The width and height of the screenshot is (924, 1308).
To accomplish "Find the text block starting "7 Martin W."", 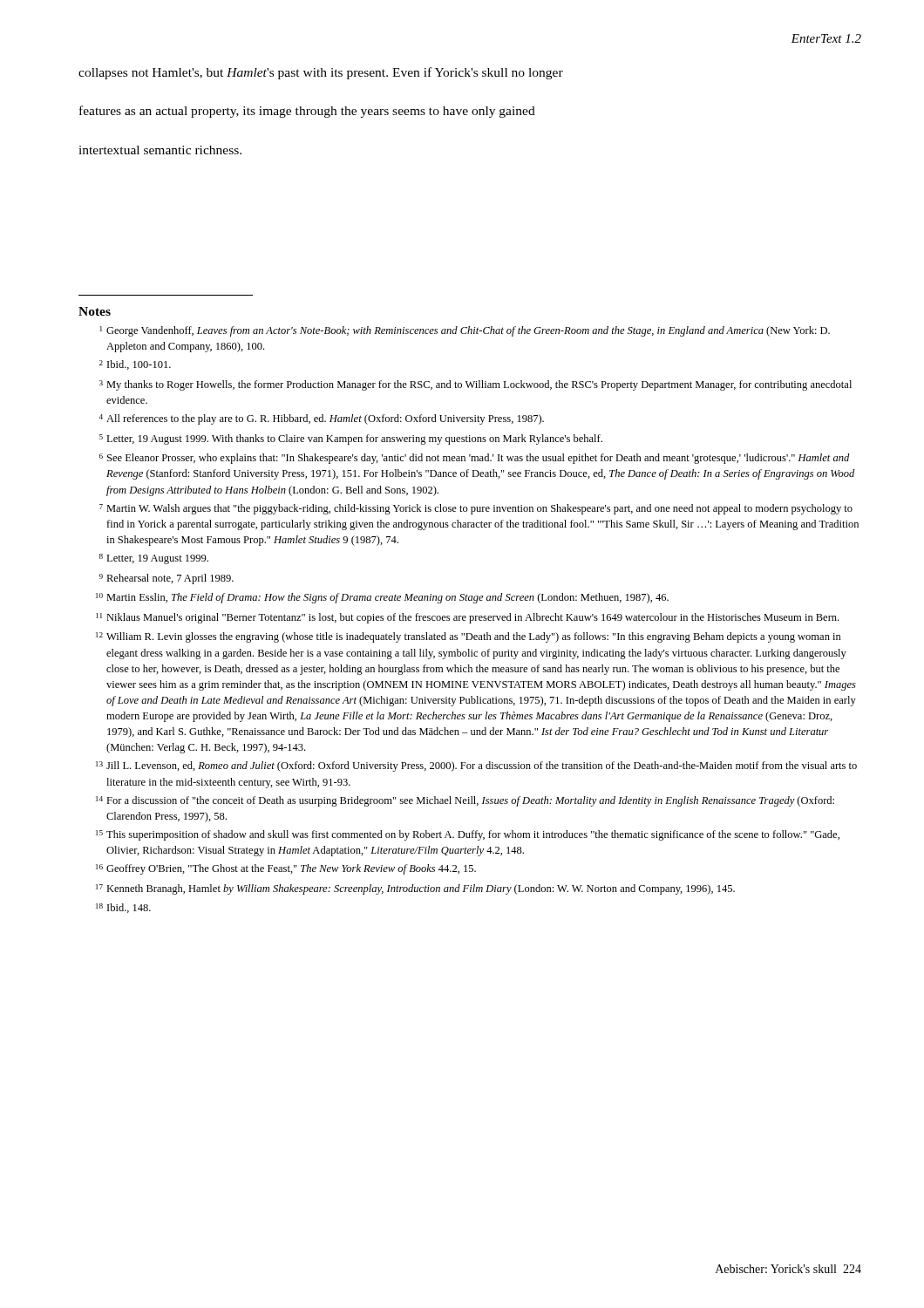I will pos(470,524).
